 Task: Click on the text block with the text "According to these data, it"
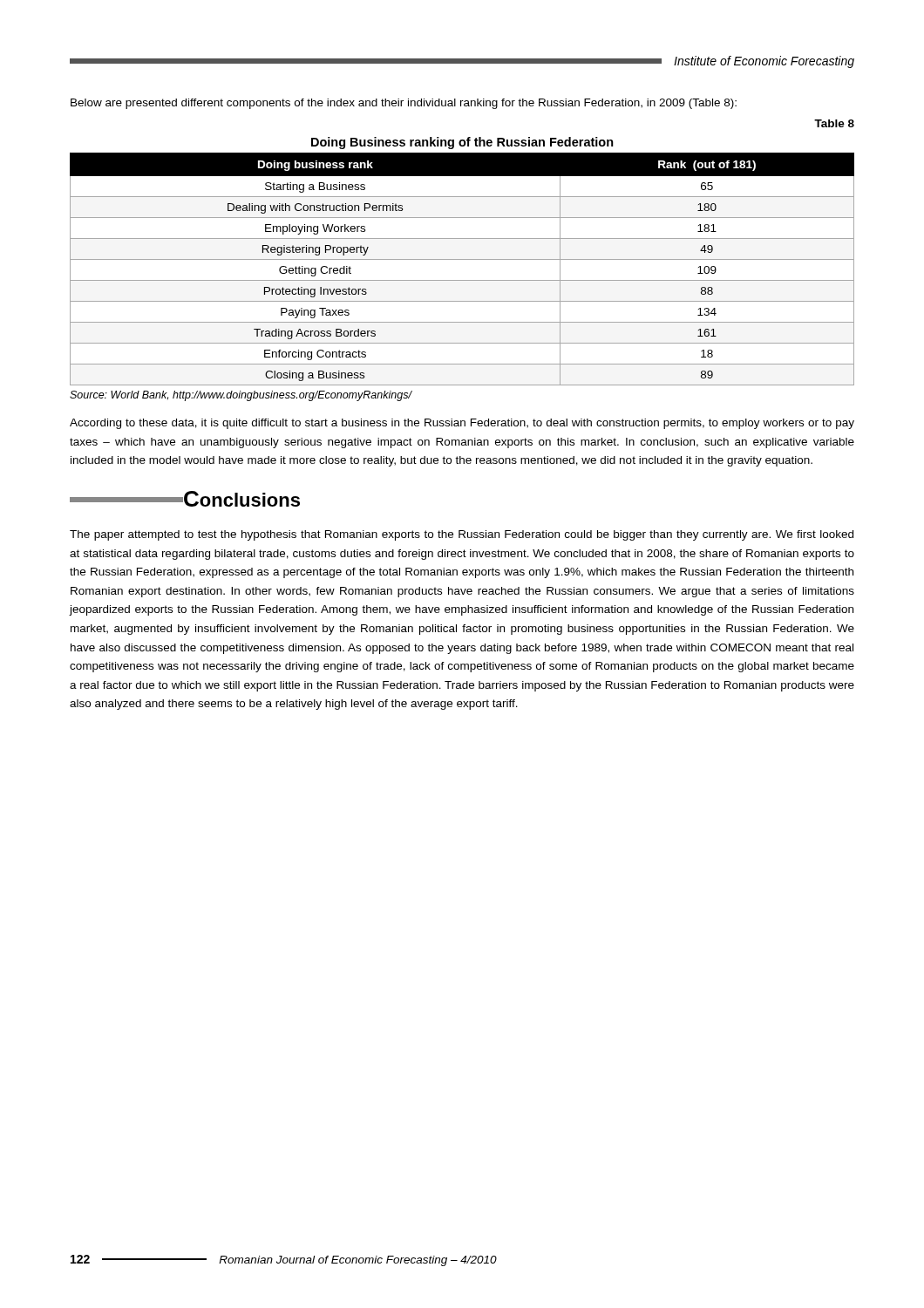[x=462, y=442]
